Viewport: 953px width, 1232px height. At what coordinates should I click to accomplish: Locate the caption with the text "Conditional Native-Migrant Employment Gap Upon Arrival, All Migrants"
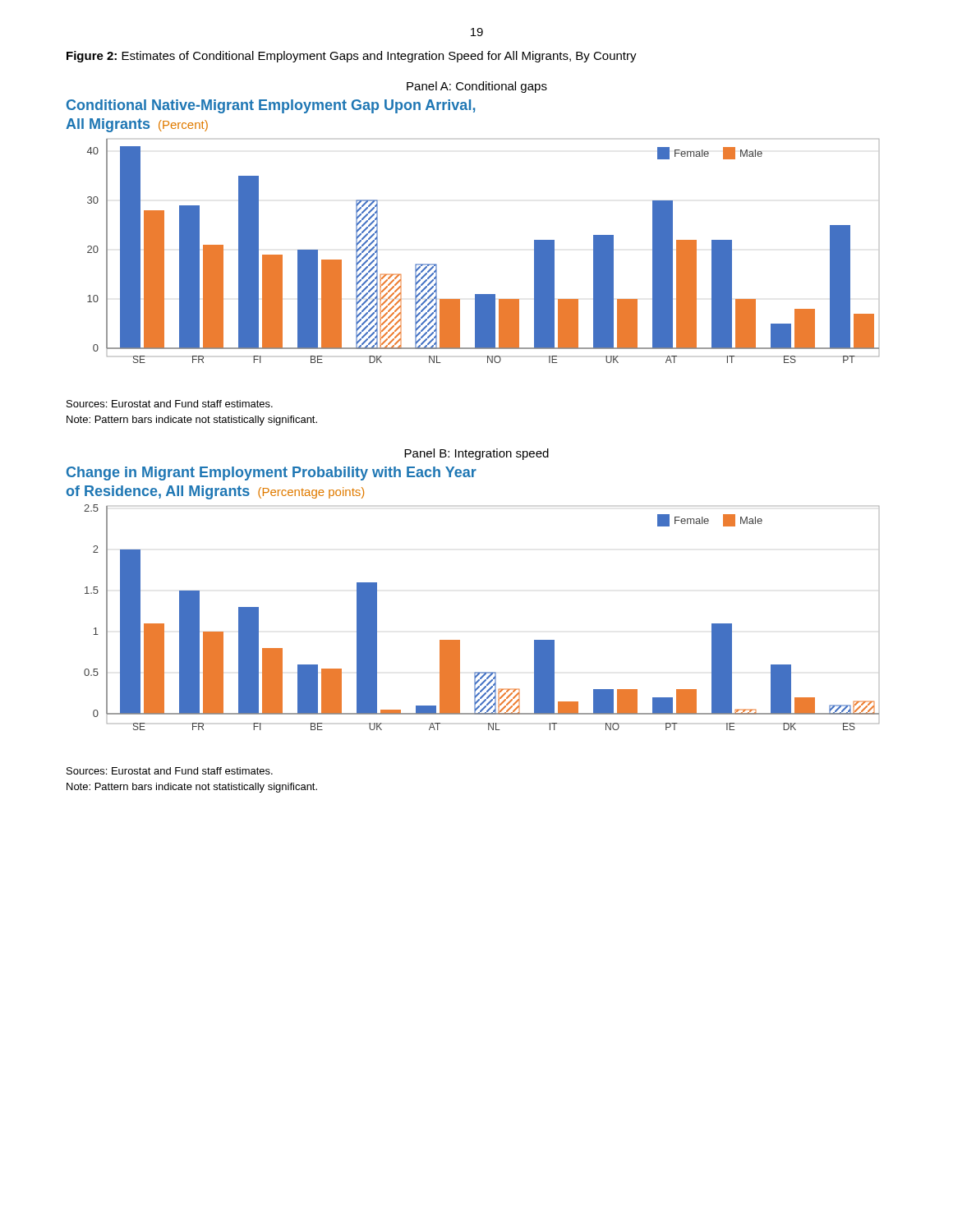point(271,115)
